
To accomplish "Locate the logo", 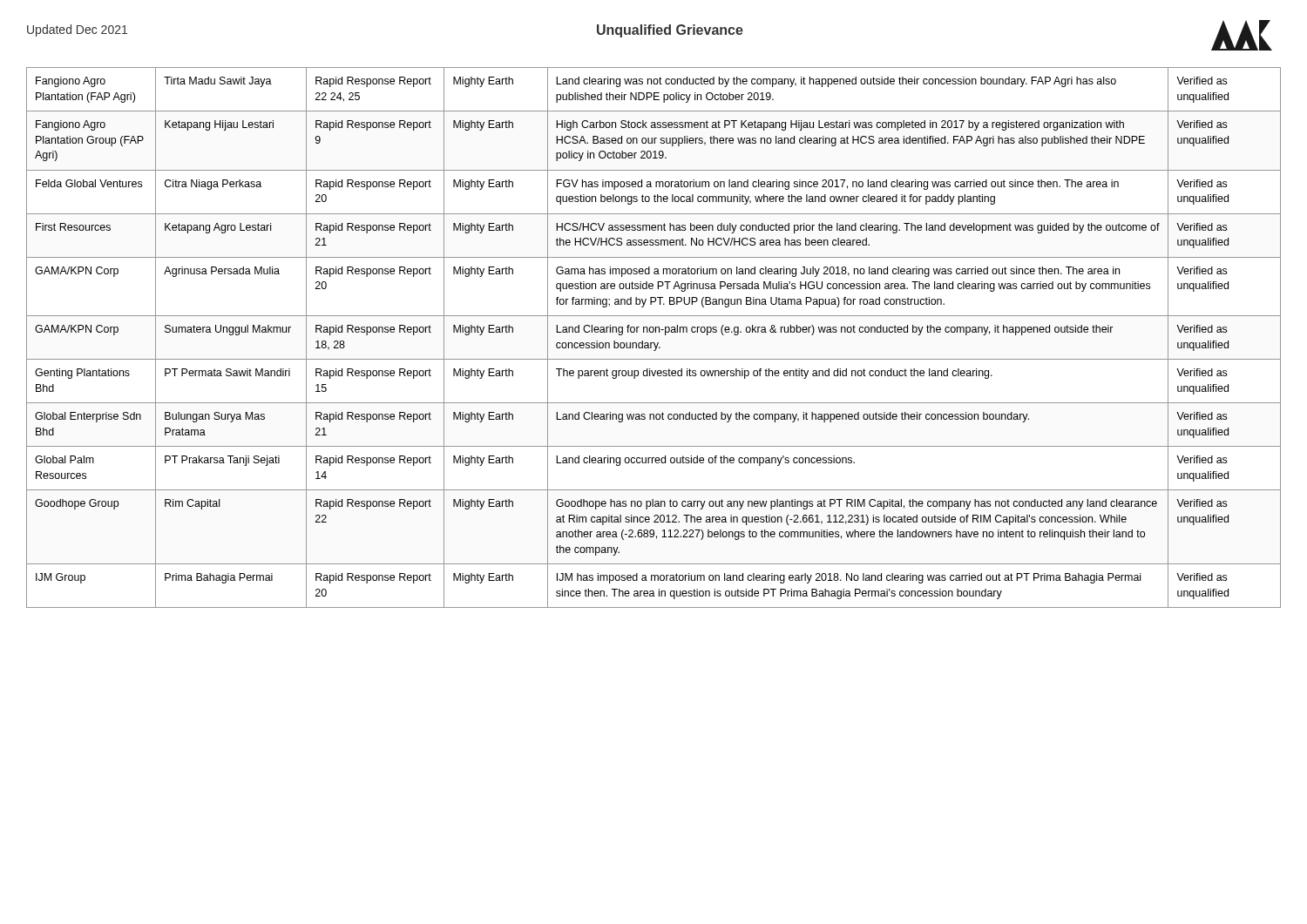I will tap(1246, 35).
